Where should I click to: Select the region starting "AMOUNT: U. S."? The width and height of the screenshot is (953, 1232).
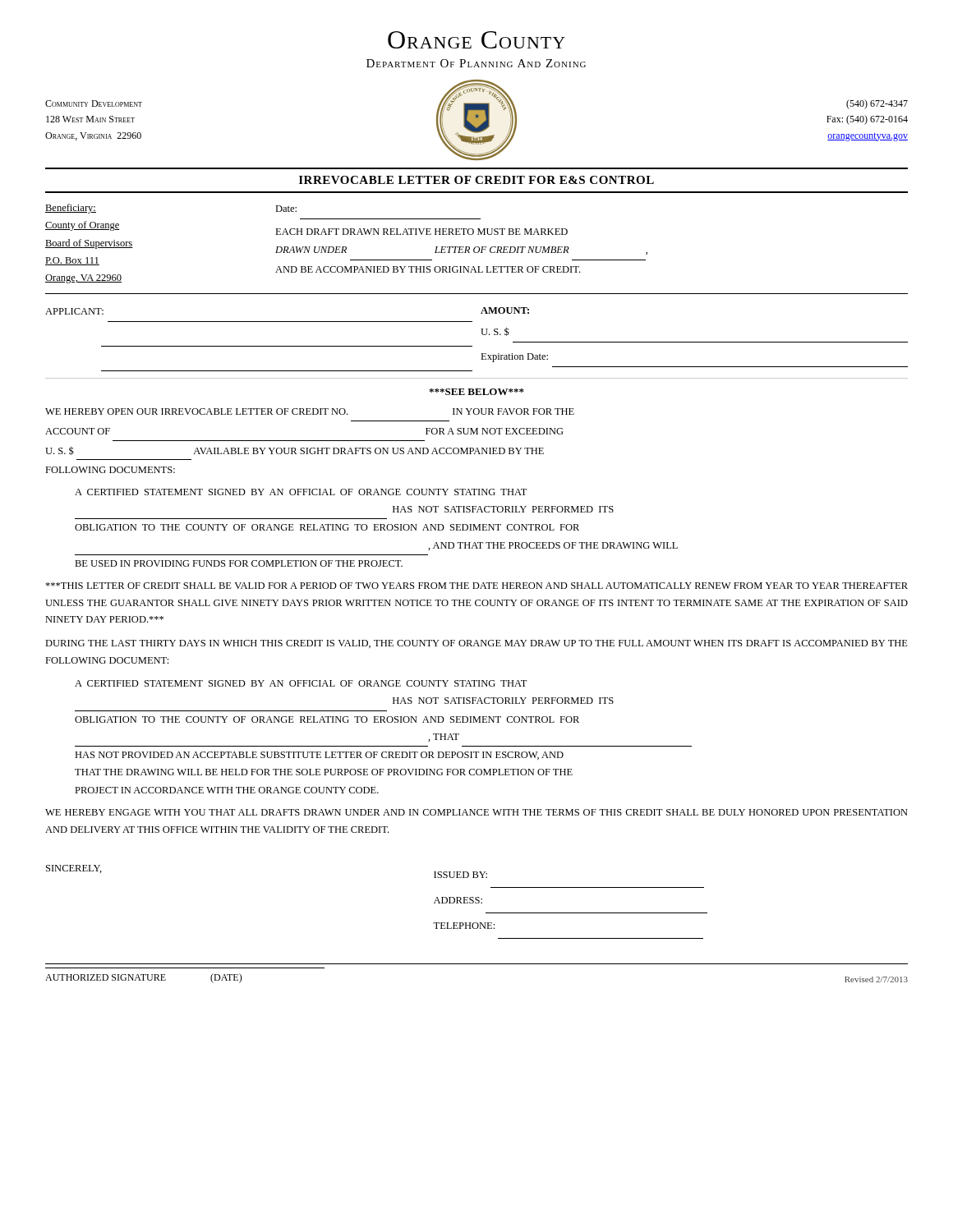(694, 334)
